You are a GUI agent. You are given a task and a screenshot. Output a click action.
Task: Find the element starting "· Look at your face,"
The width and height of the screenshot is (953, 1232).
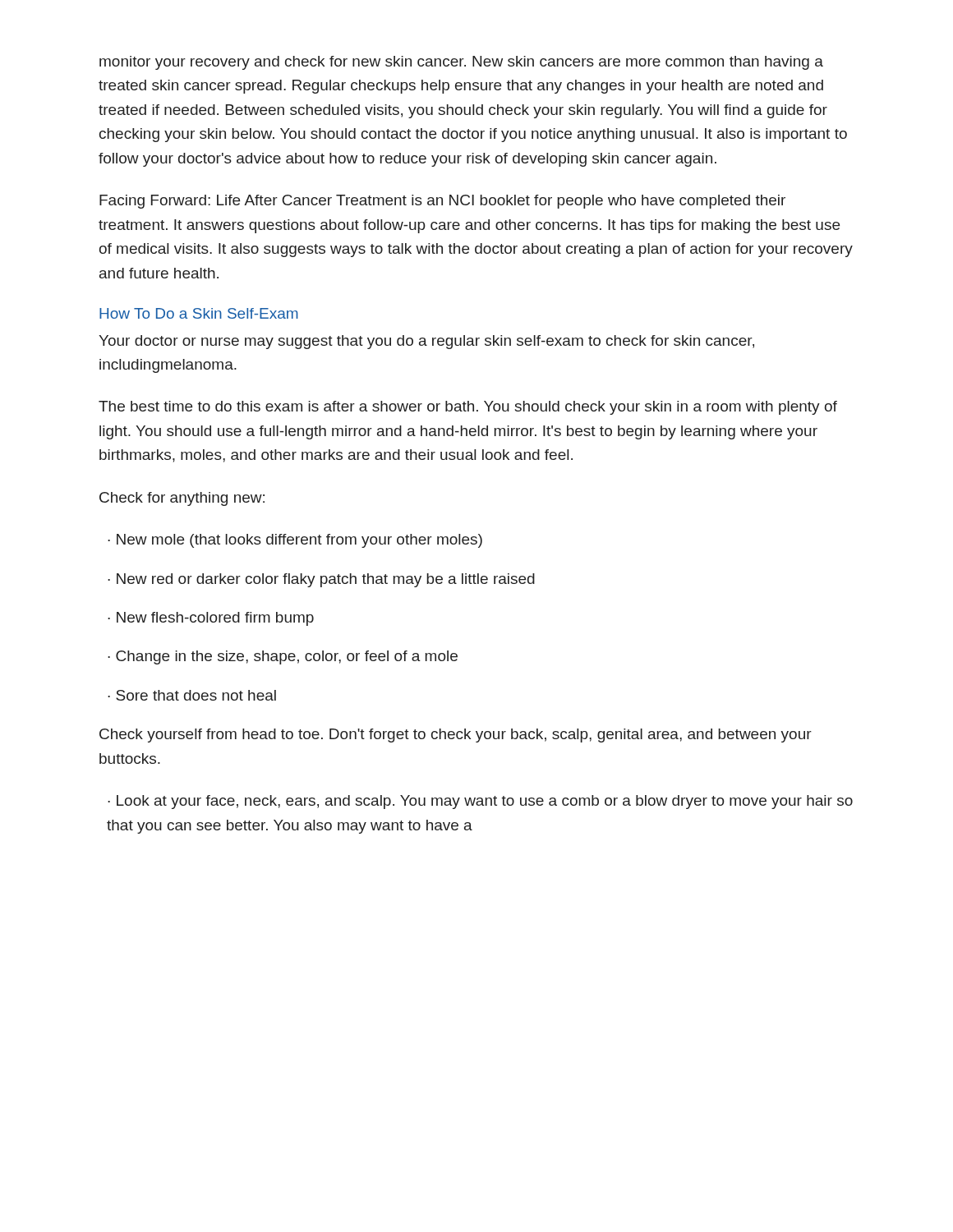[480, 813]
